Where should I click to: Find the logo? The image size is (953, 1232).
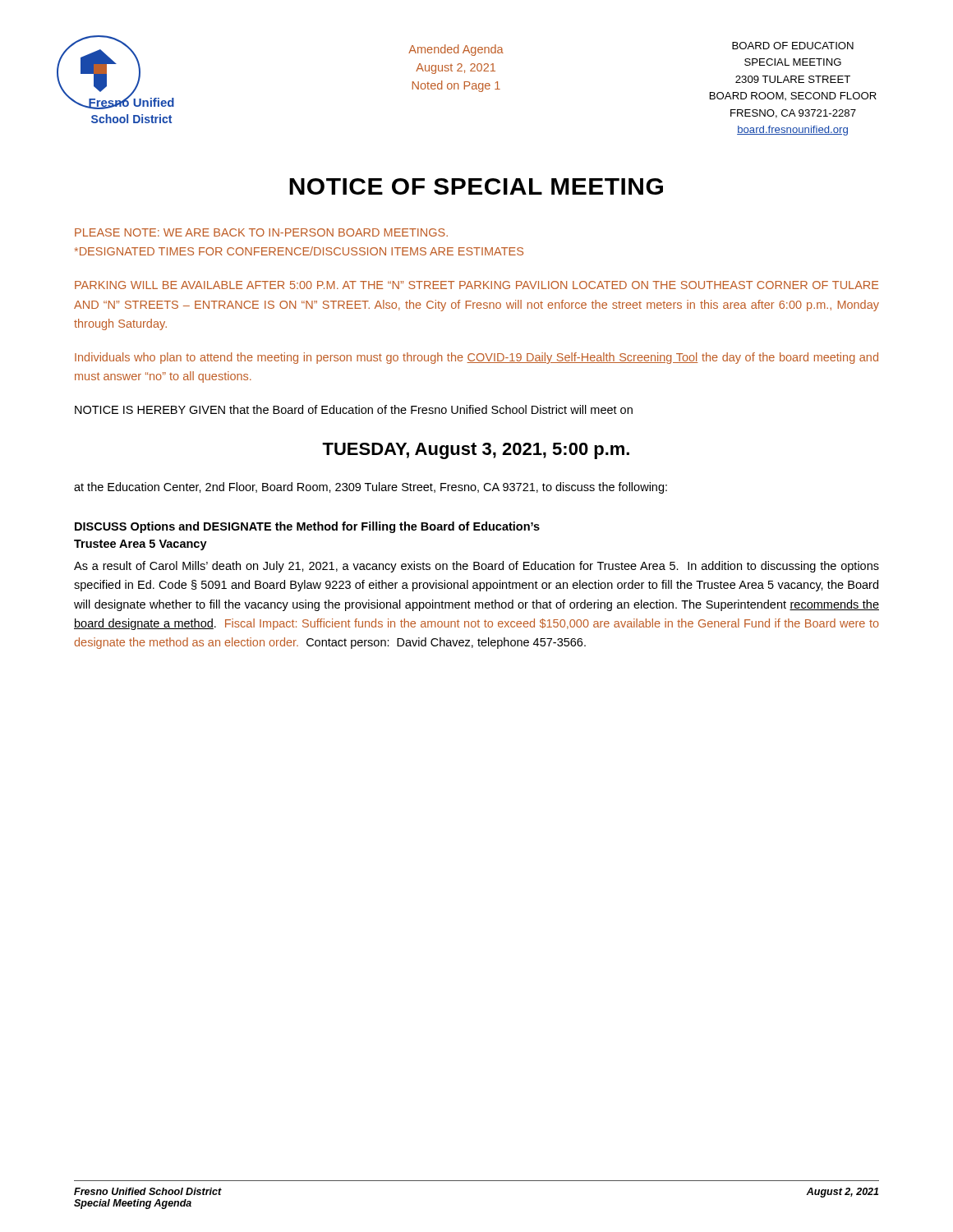(x=140, y=86)
